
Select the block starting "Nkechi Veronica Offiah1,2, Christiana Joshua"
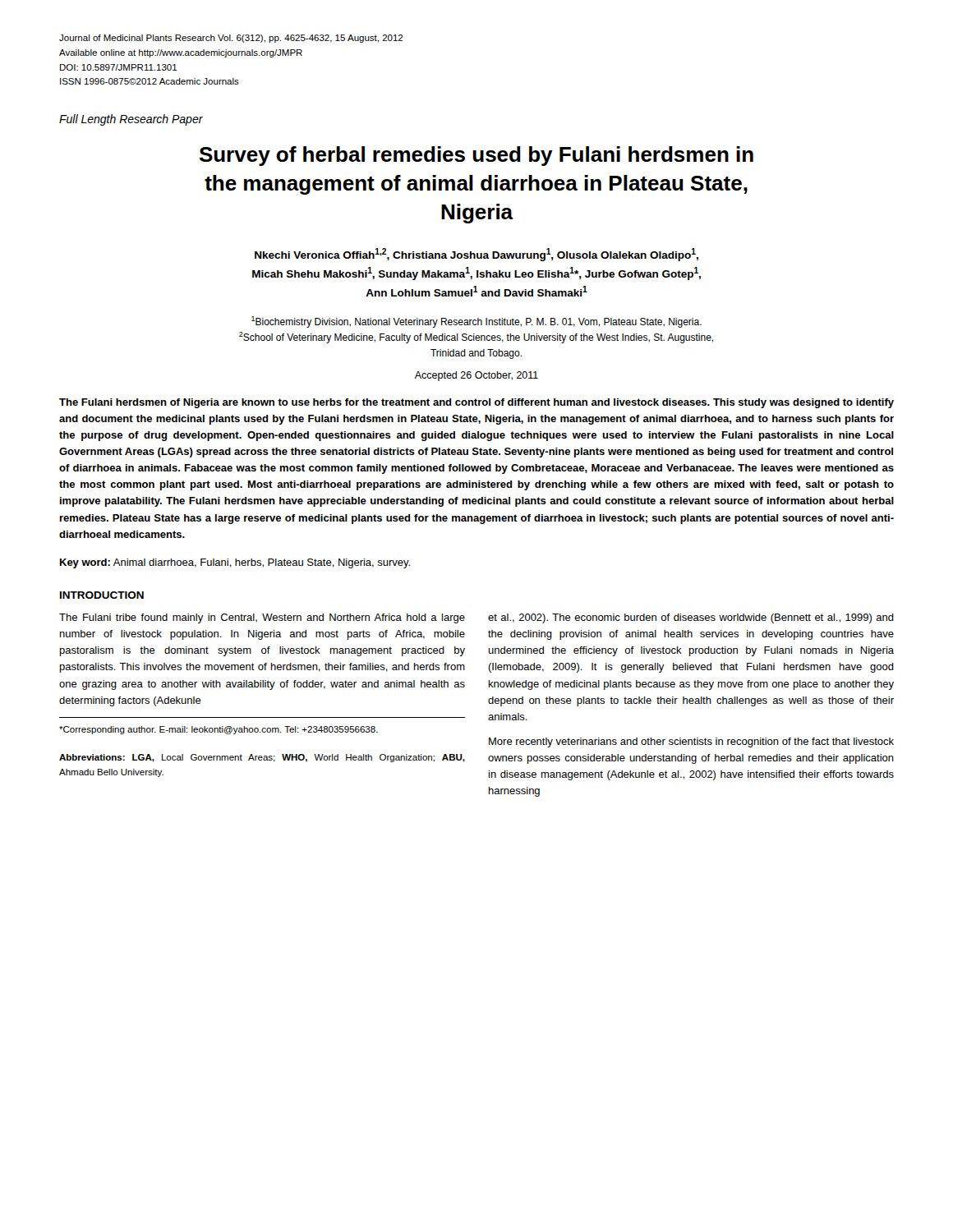(476, 273)
